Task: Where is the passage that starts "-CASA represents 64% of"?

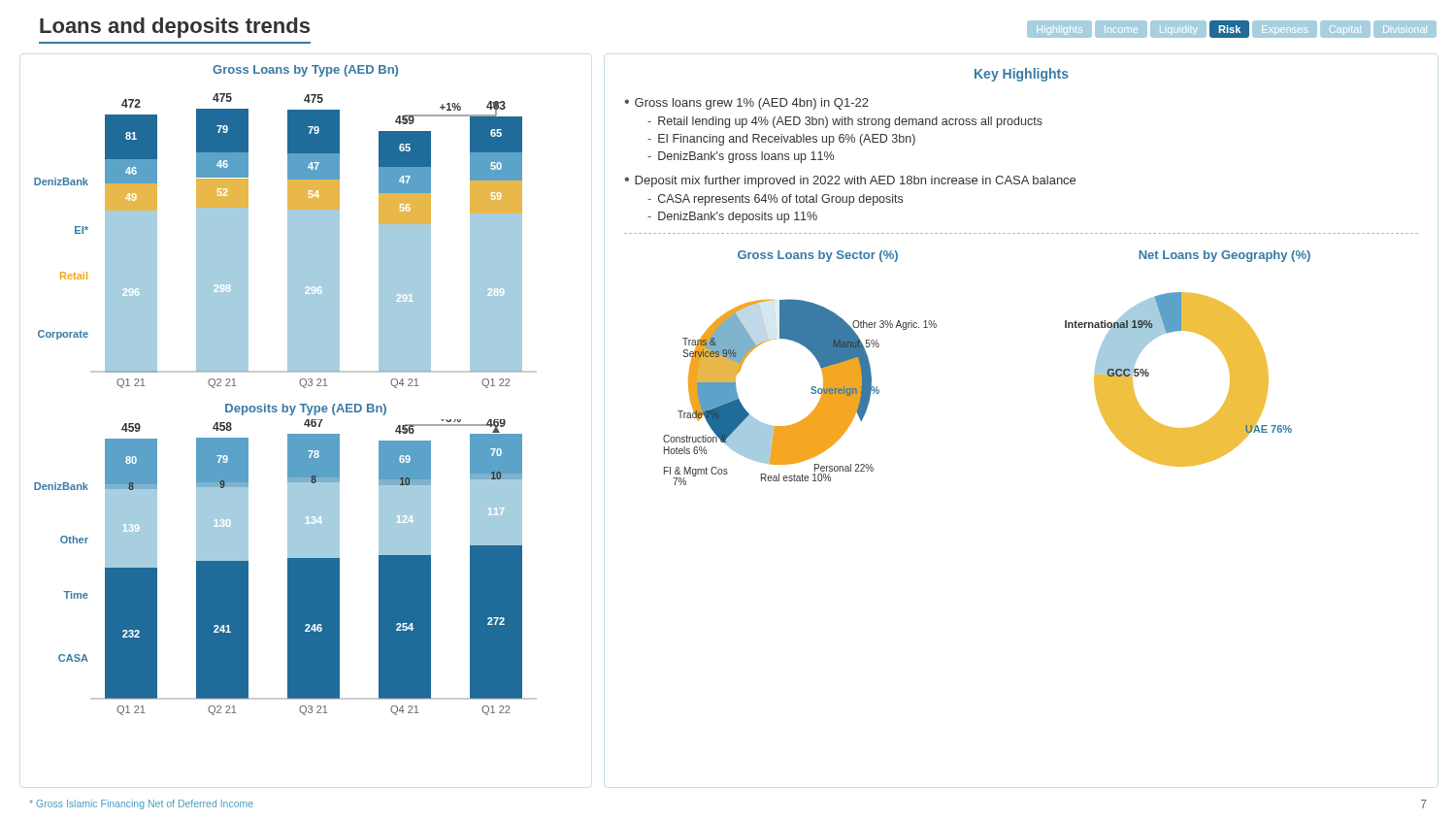Action: pos(775,199)
